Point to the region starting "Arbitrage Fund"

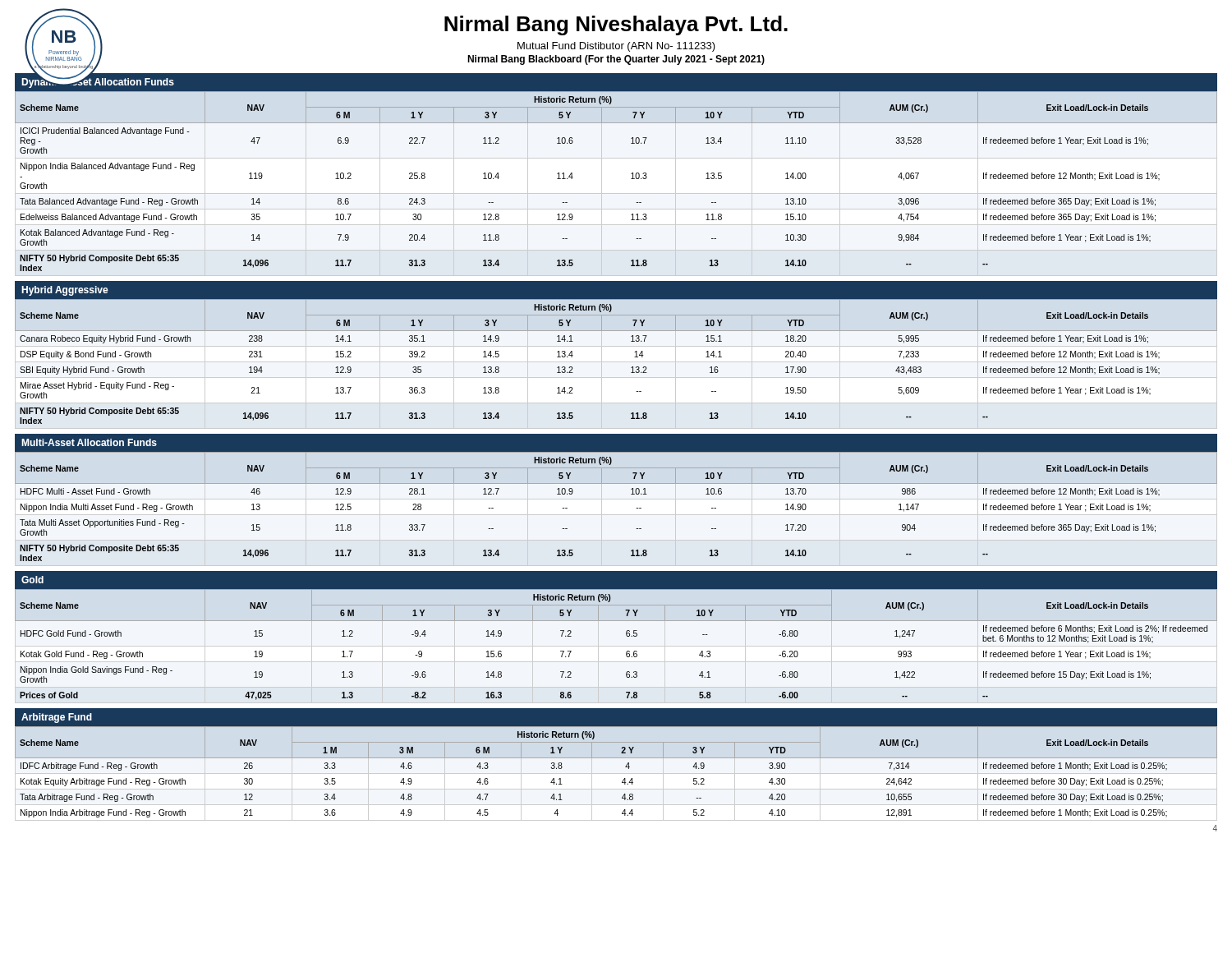pos(57,717)
